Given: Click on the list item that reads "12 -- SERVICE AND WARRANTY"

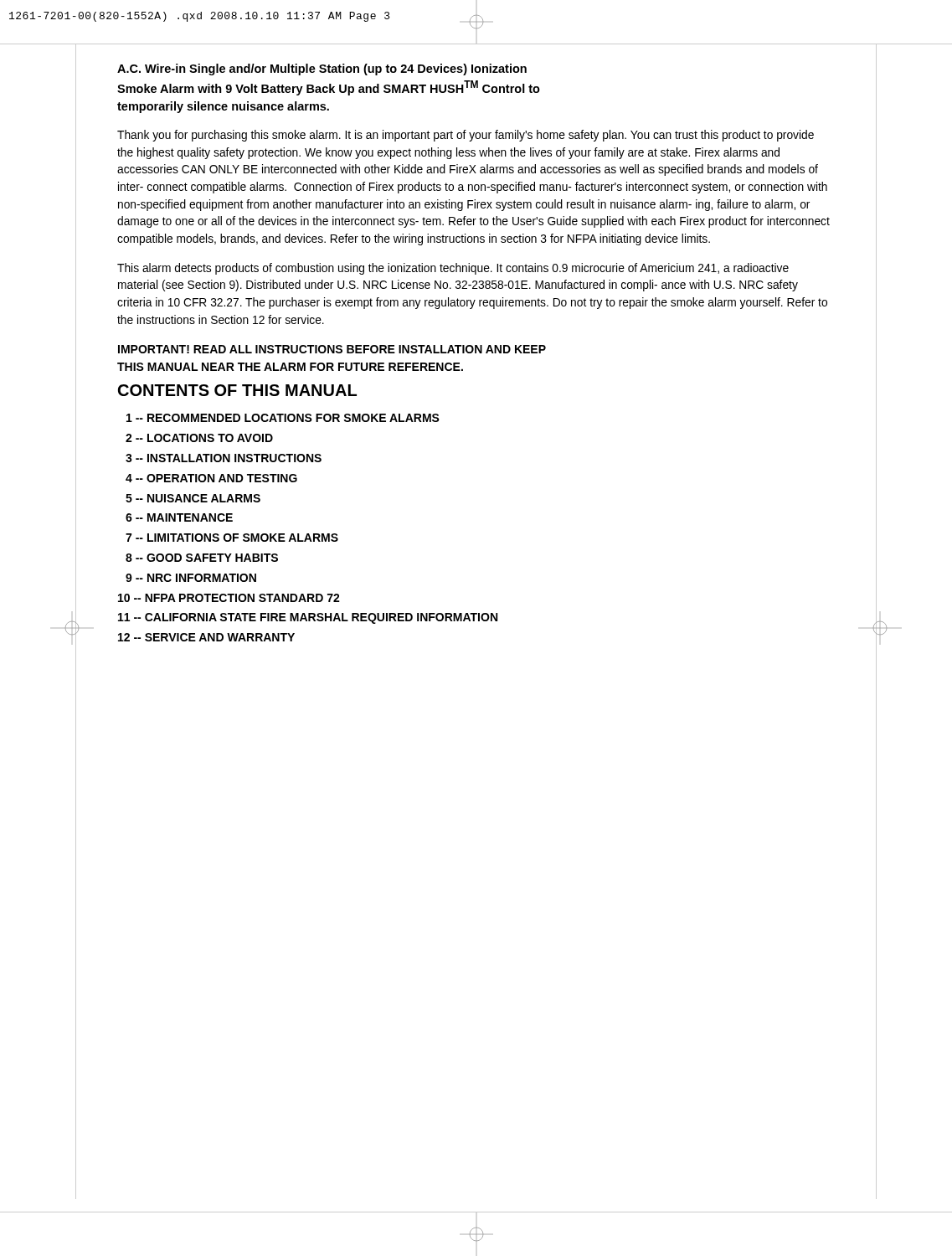Looking at the screenshot, I should (x=206, y=637).
